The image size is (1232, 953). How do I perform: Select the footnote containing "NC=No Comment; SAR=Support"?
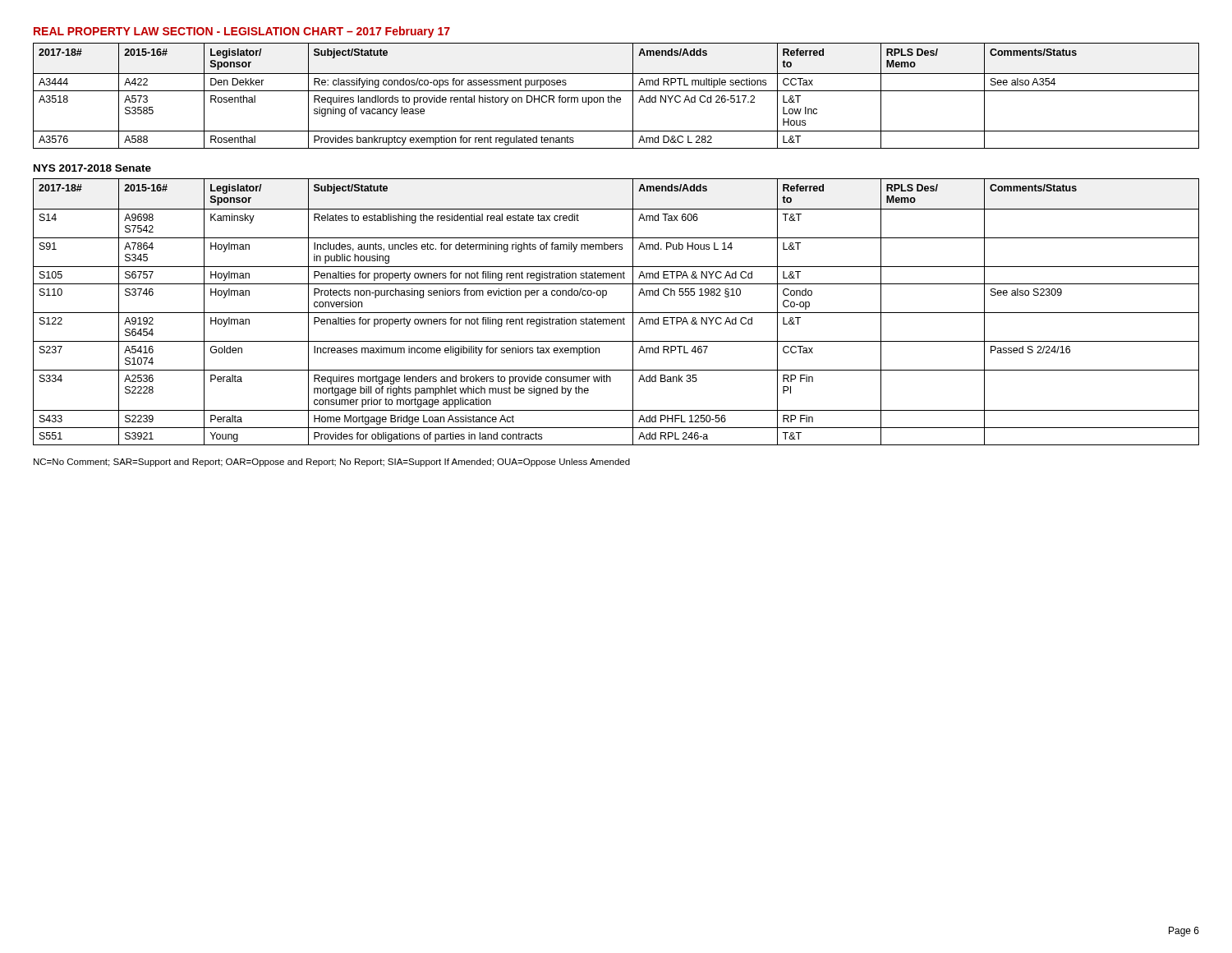331,462
